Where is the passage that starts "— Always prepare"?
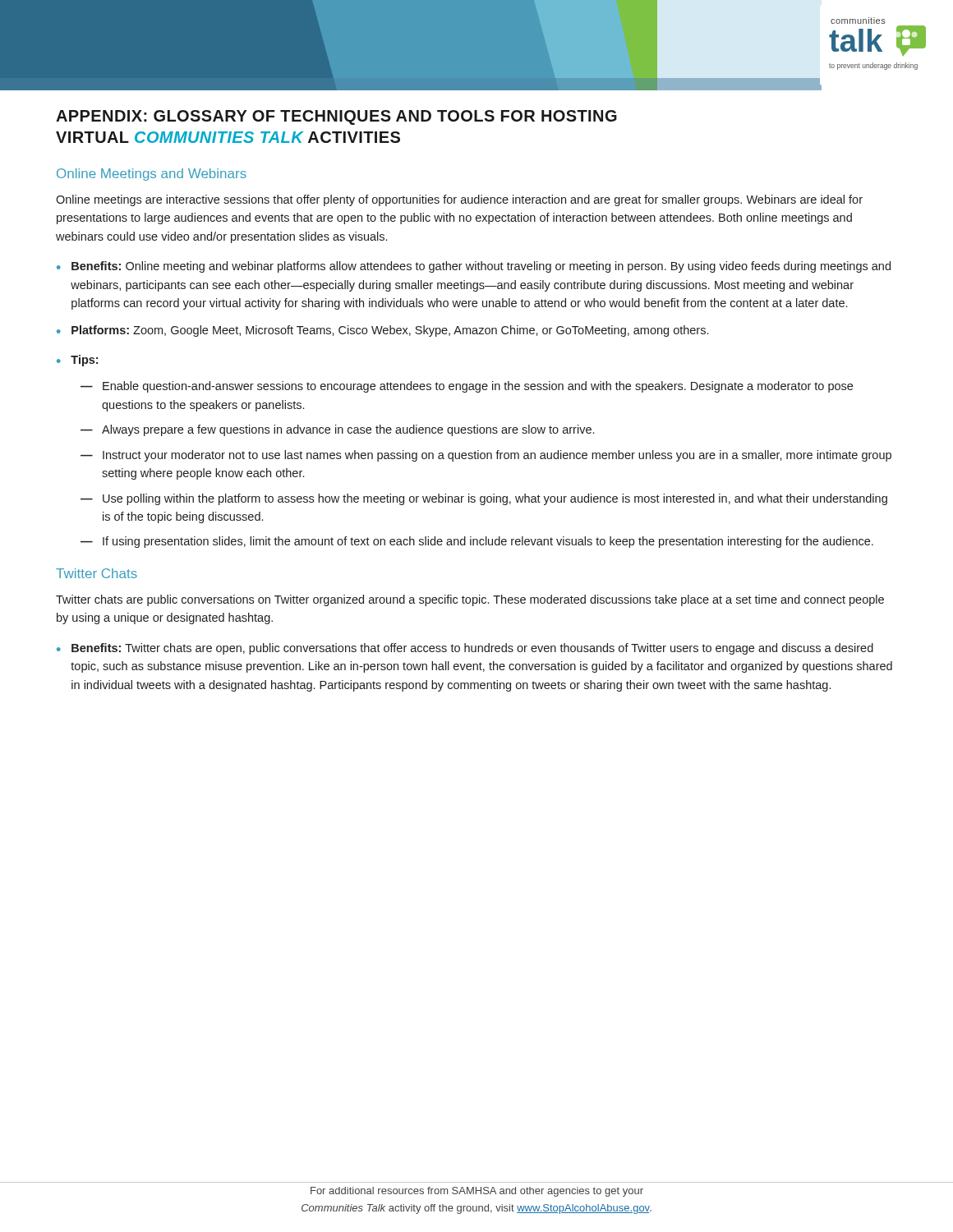Viewport: 953px width, 1232px height. (x=338, y=430)
